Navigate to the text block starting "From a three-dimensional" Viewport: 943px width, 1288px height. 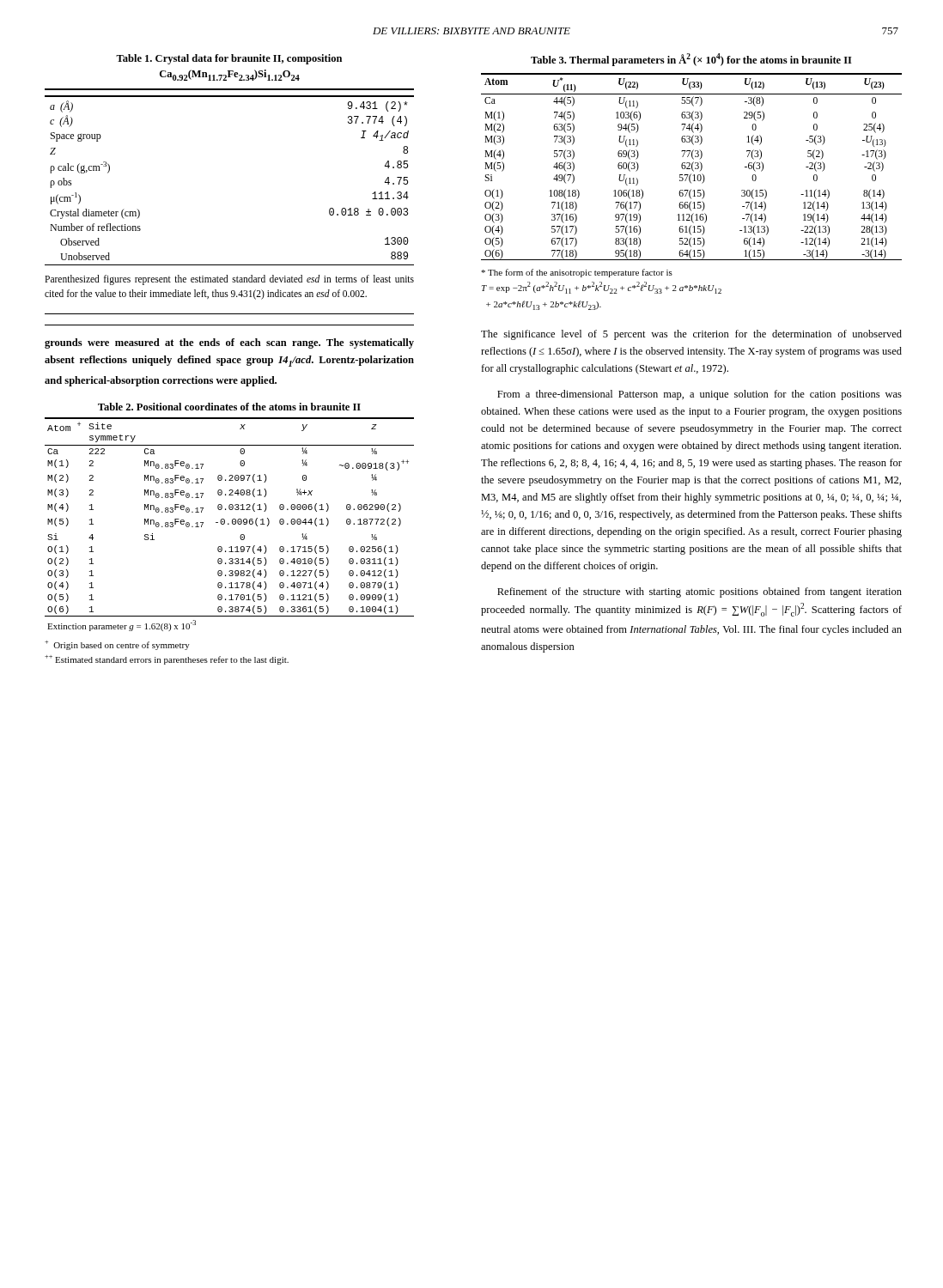tap(691, 521)
